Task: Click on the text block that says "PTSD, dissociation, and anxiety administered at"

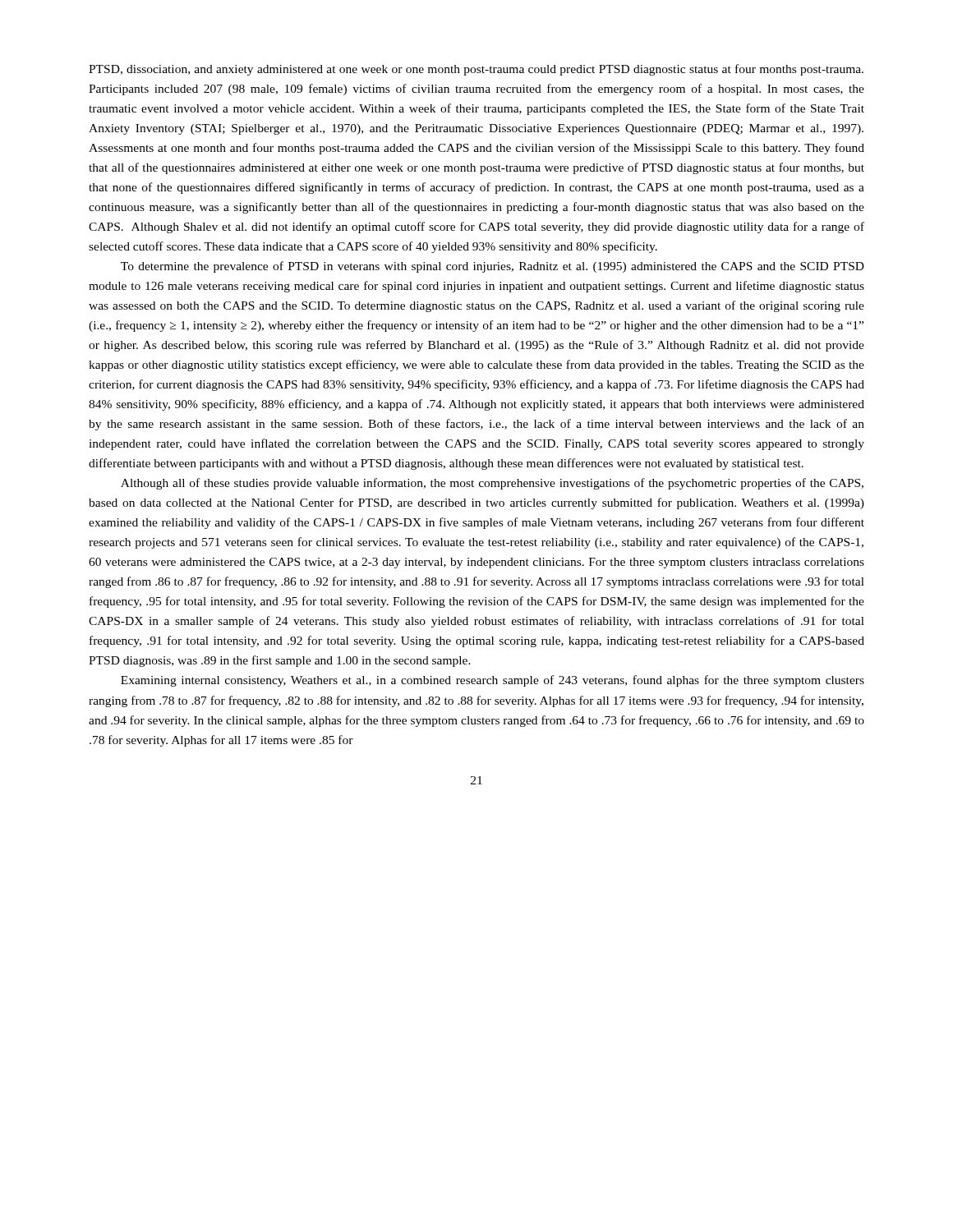Action: [x=476, y=404]
